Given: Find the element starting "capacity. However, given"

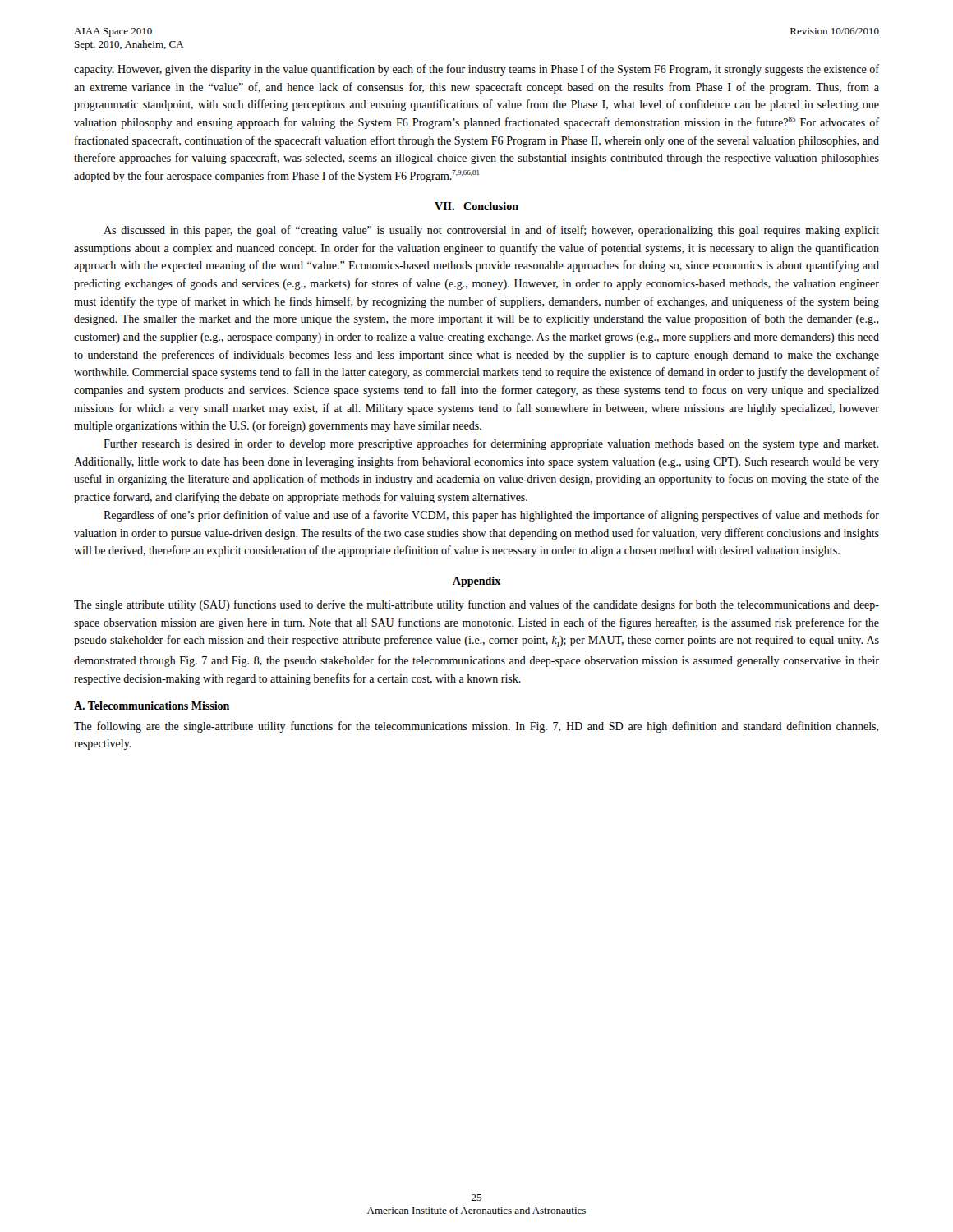Looking at the screenshot, I should pos(476,123).
